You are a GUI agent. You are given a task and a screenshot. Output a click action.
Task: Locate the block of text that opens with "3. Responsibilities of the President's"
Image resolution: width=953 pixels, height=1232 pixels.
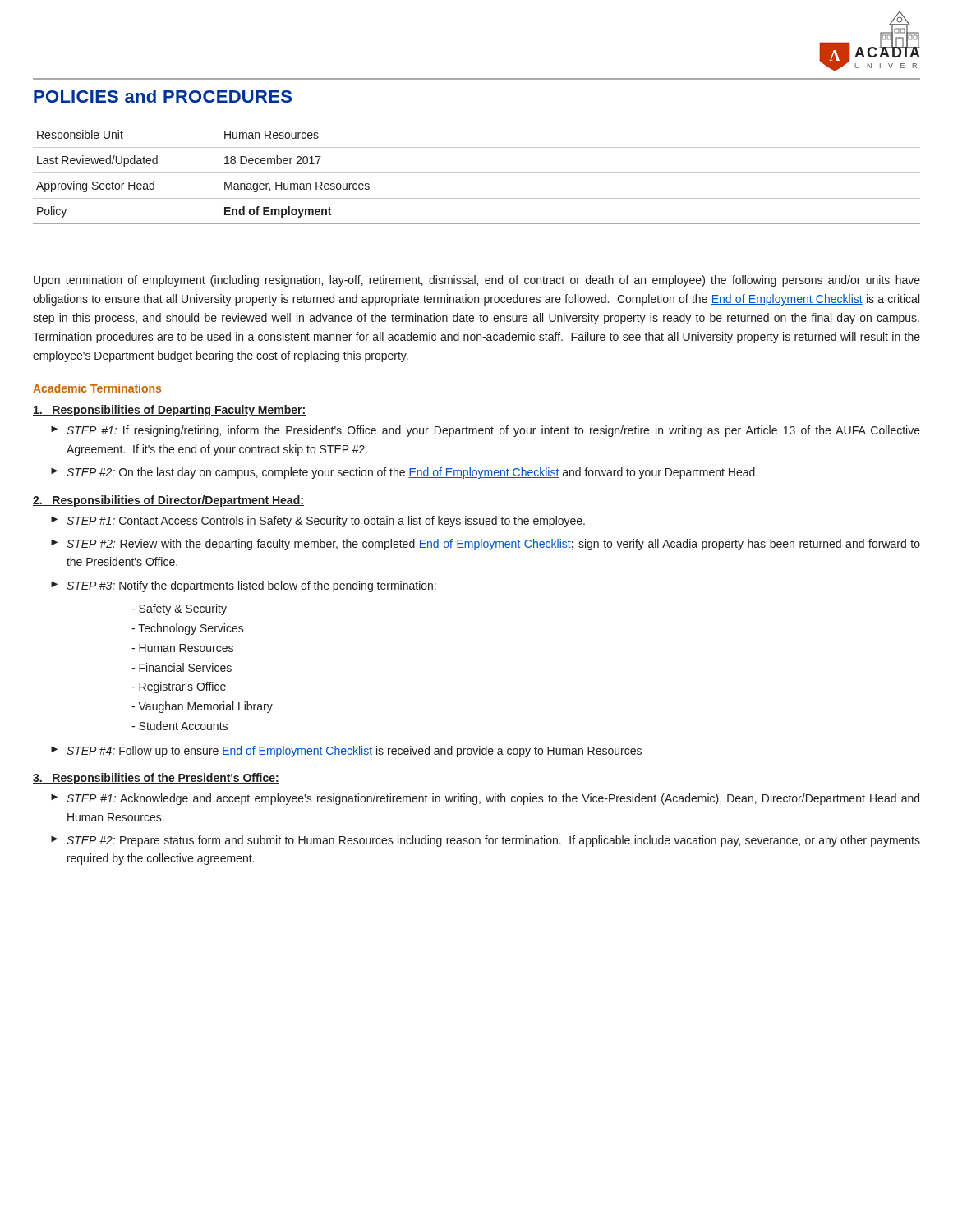click(x=156, y=779)
